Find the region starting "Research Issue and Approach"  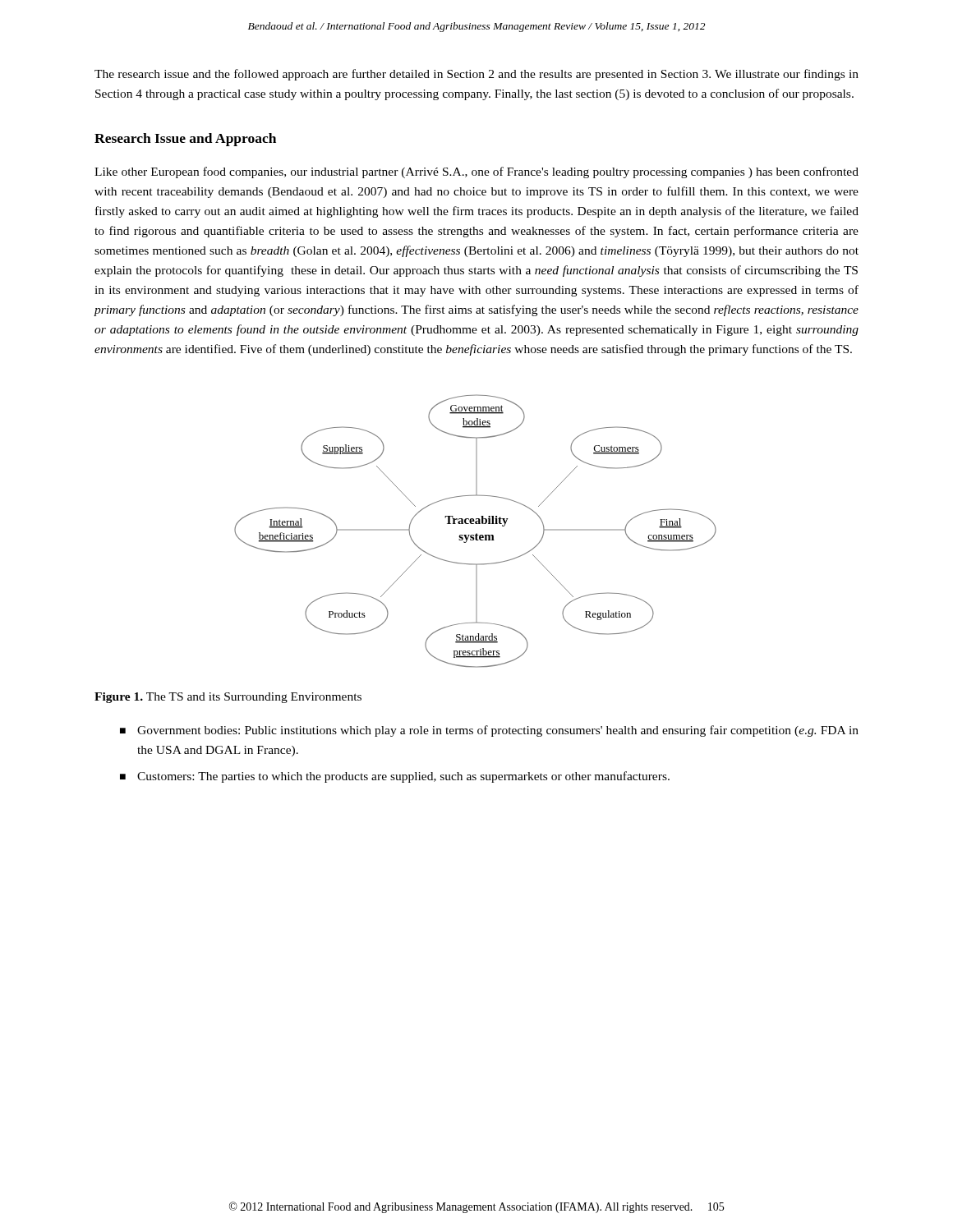pos(185,138)
